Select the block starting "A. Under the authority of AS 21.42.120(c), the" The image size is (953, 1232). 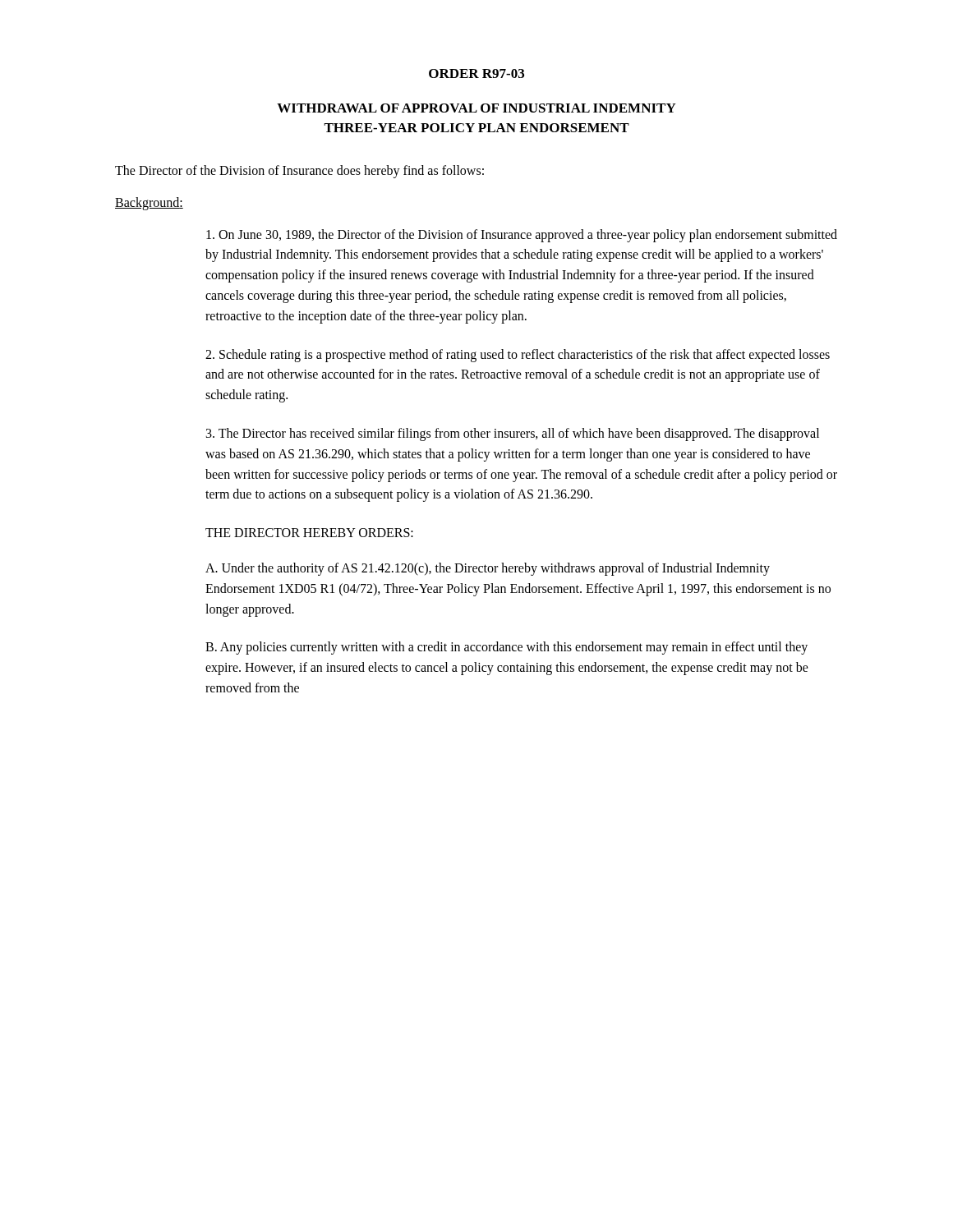coord(518,588)
